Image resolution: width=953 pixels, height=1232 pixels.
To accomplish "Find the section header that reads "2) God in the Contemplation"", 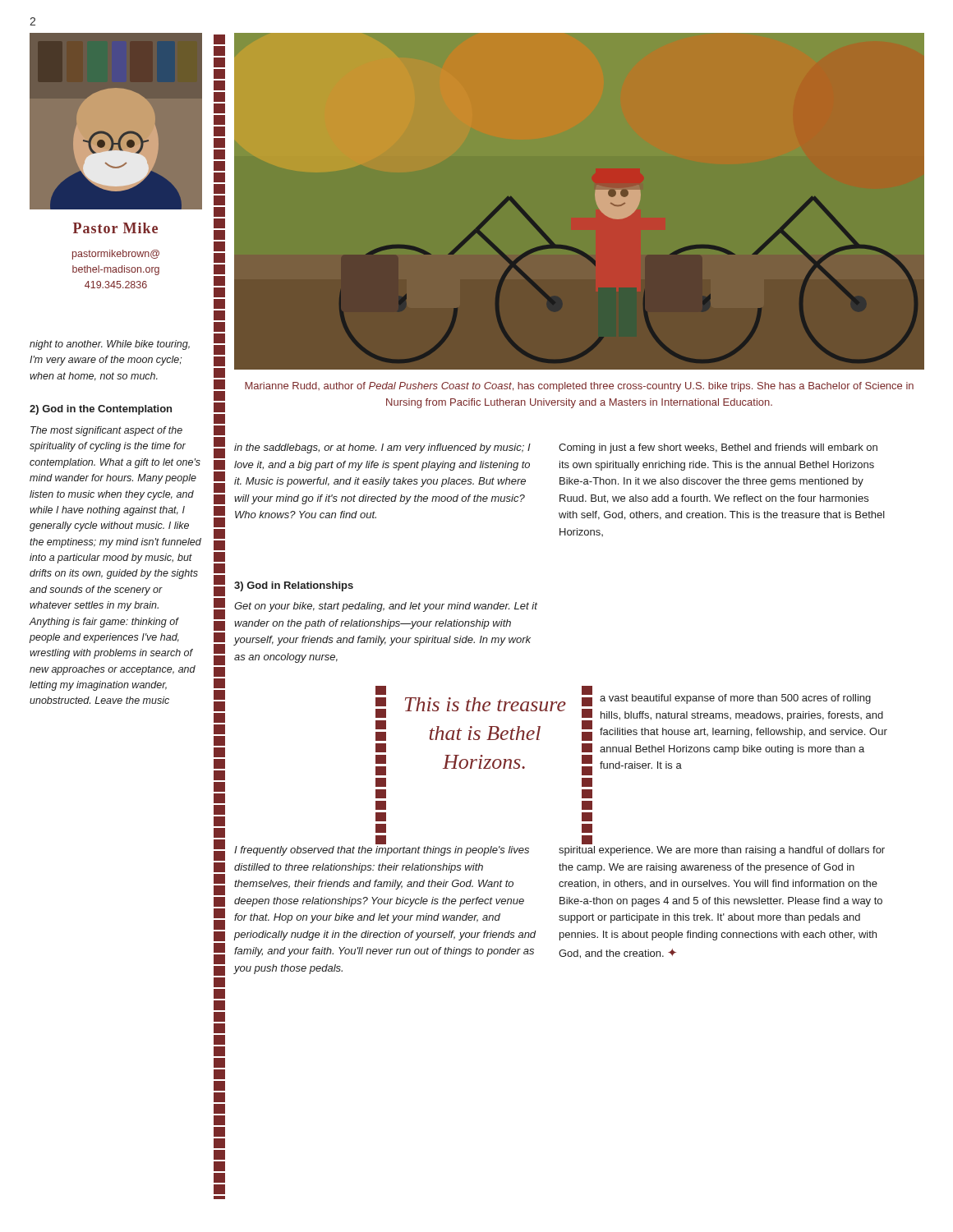I will point(101,409).
